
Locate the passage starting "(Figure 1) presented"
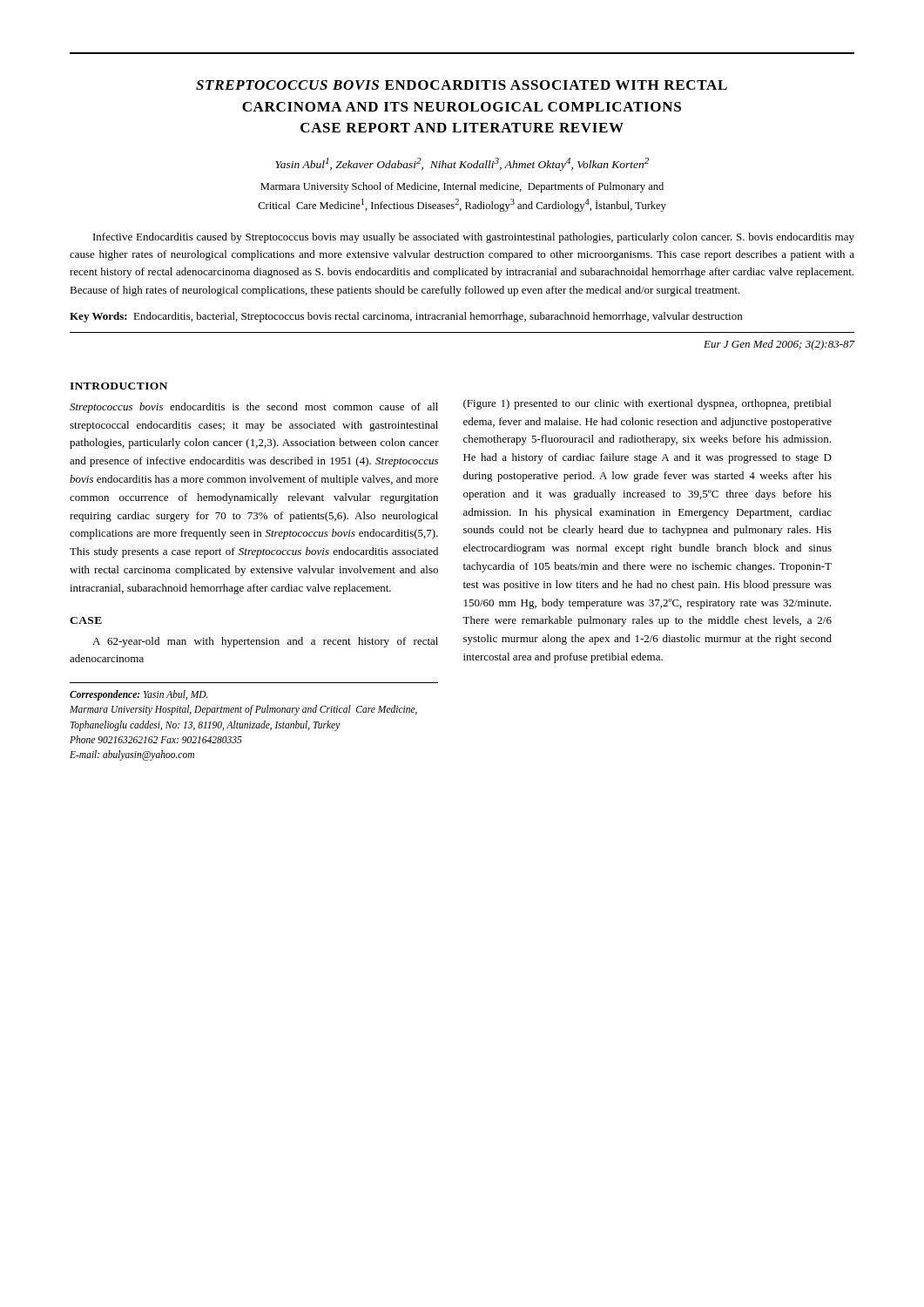point(647,530)
